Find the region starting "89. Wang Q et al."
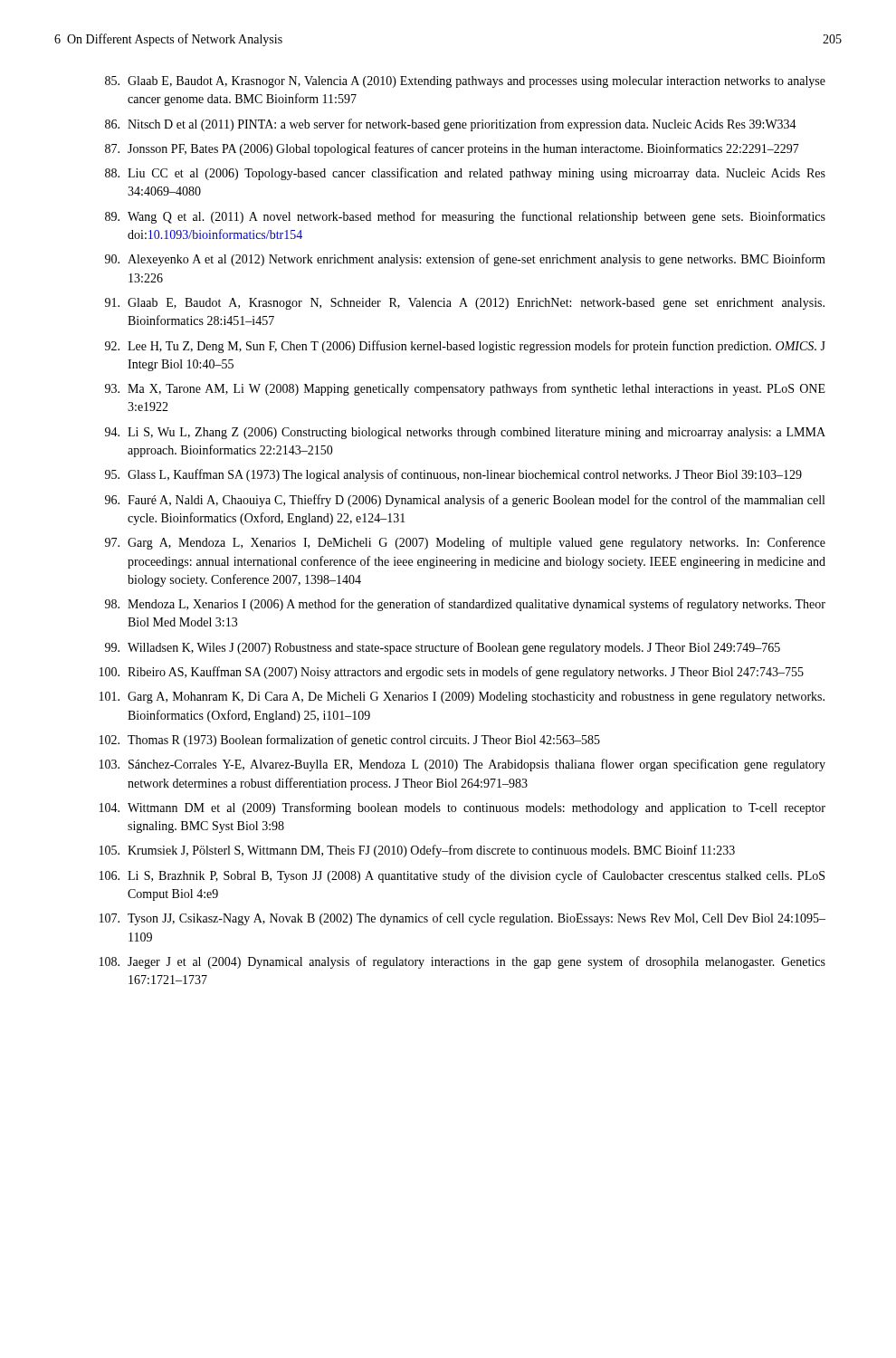 click(x=456, y=226)
